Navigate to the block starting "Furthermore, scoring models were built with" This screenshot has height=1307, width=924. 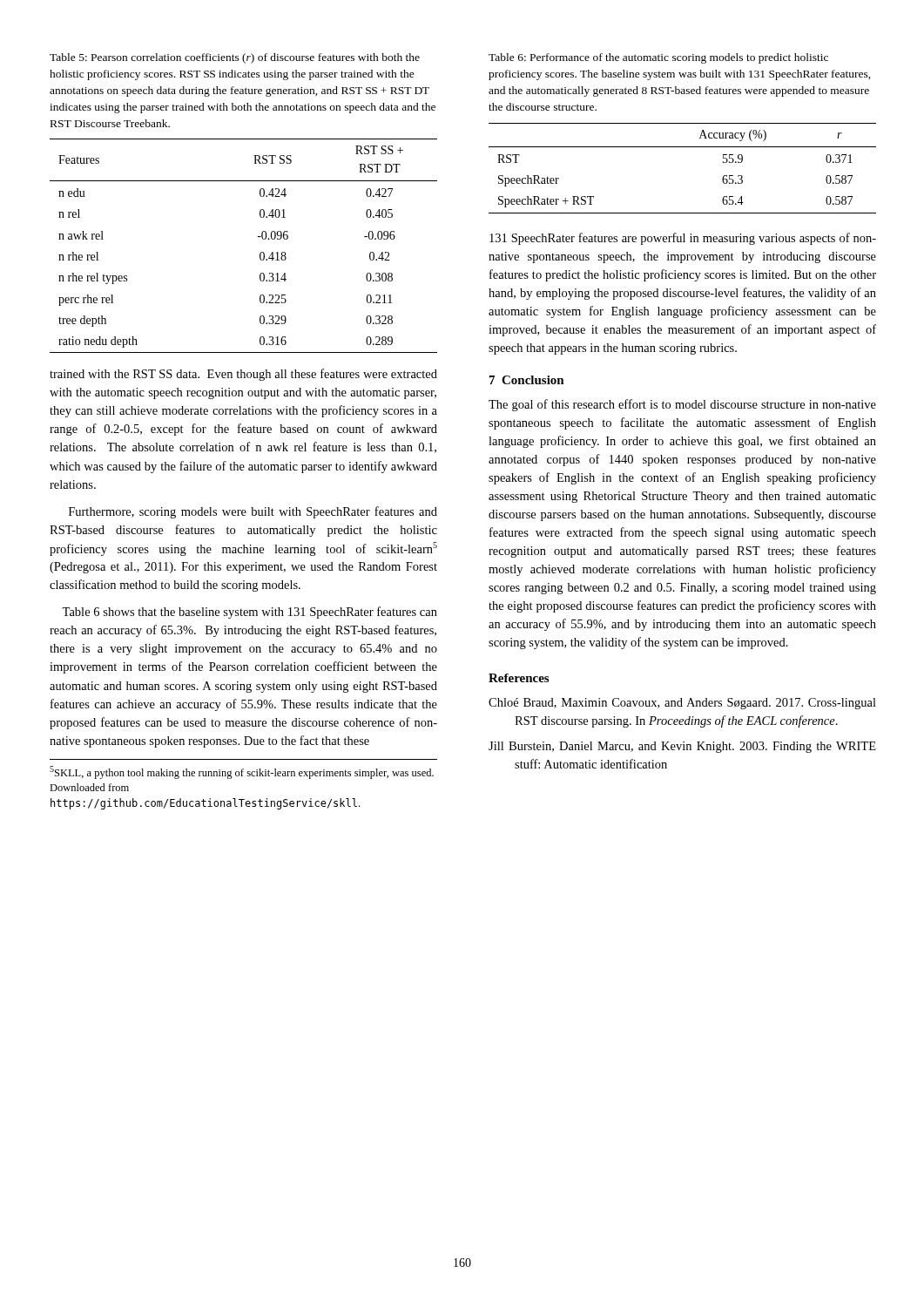pyautogui.click(x=243, y=548)
